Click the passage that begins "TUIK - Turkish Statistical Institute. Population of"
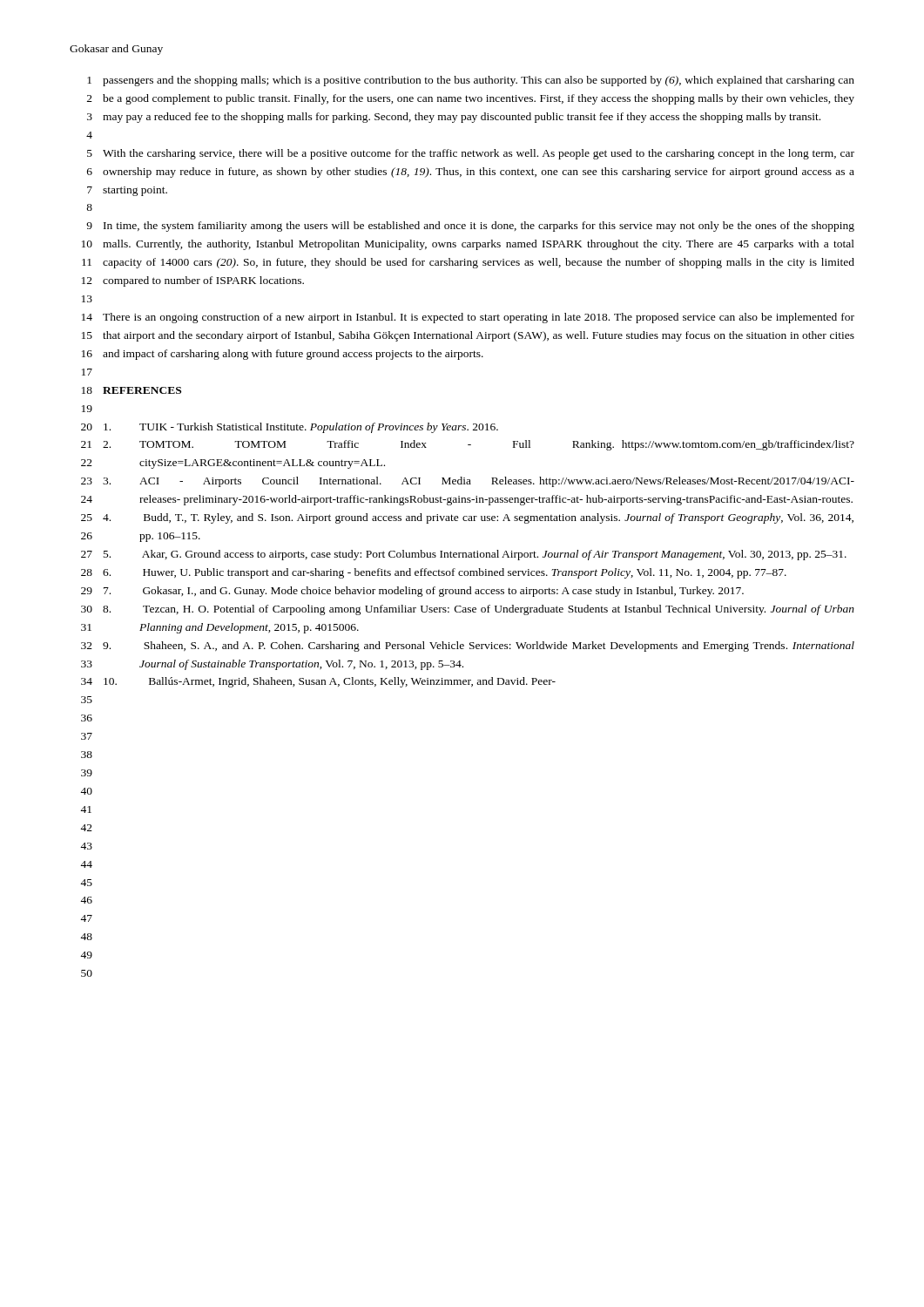924x1307 pixels. coord(479,427)
